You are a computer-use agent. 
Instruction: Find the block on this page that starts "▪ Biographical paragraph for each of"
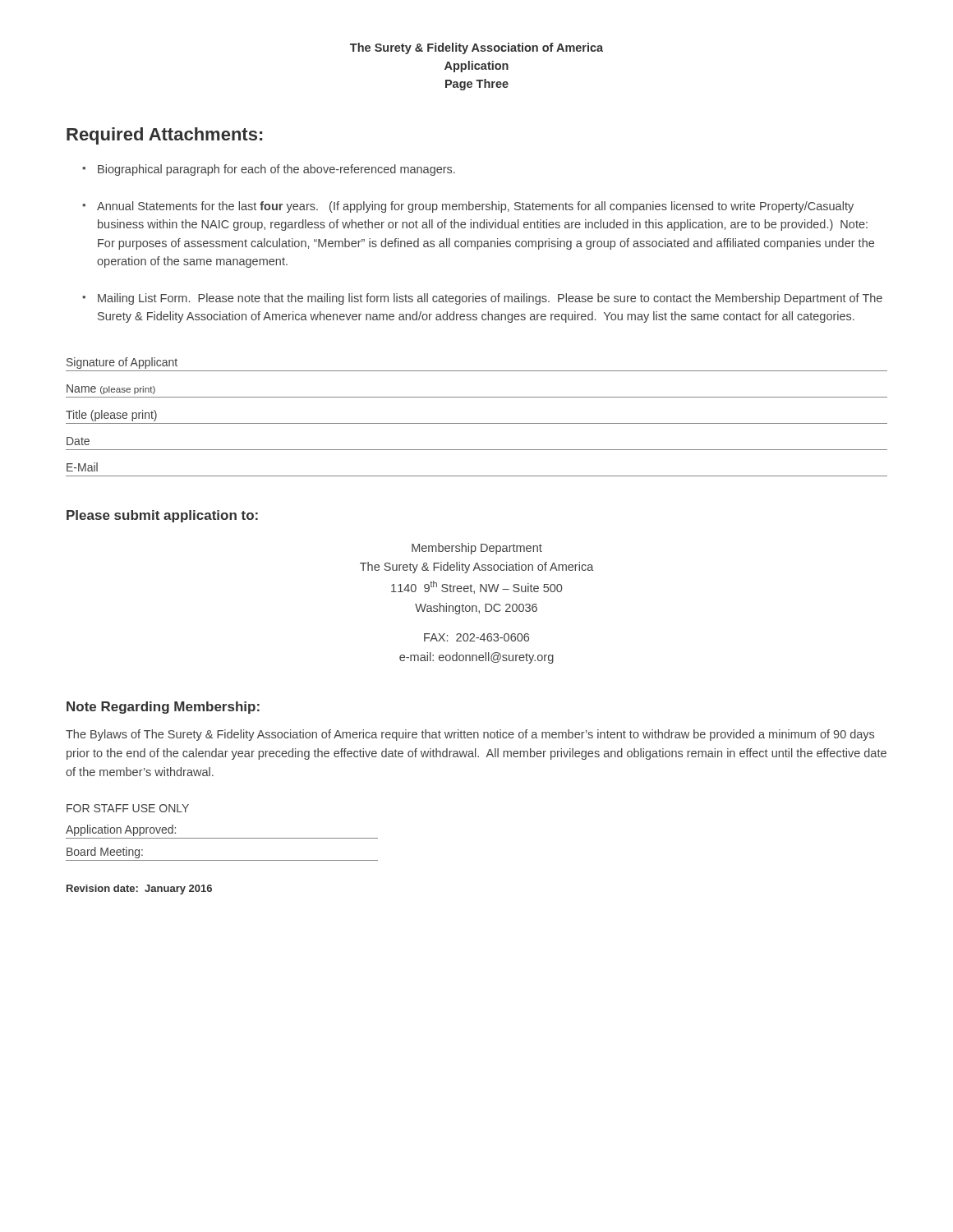[x=269, y=170]
